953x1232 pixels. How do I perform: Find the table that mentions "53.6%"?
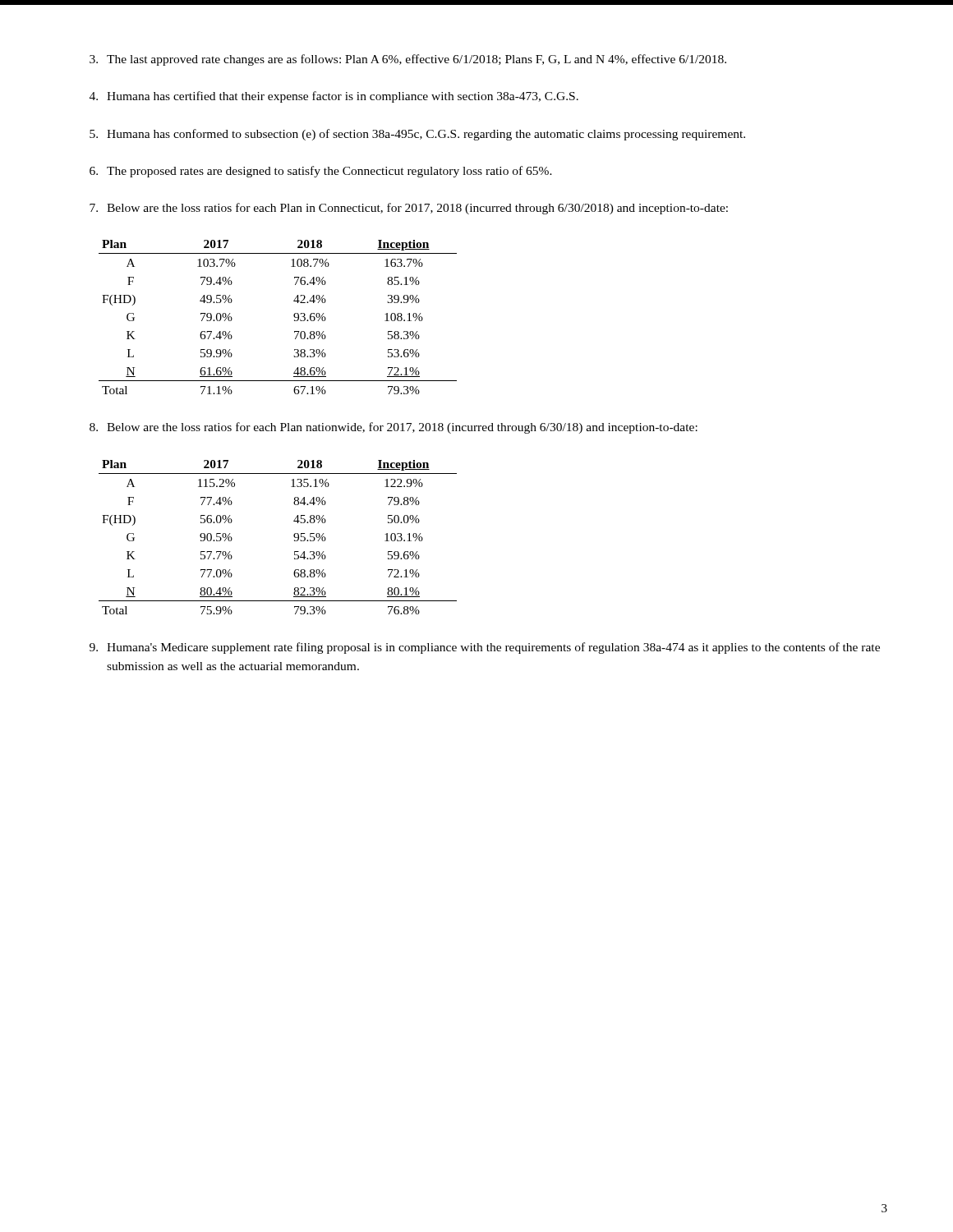493,317
